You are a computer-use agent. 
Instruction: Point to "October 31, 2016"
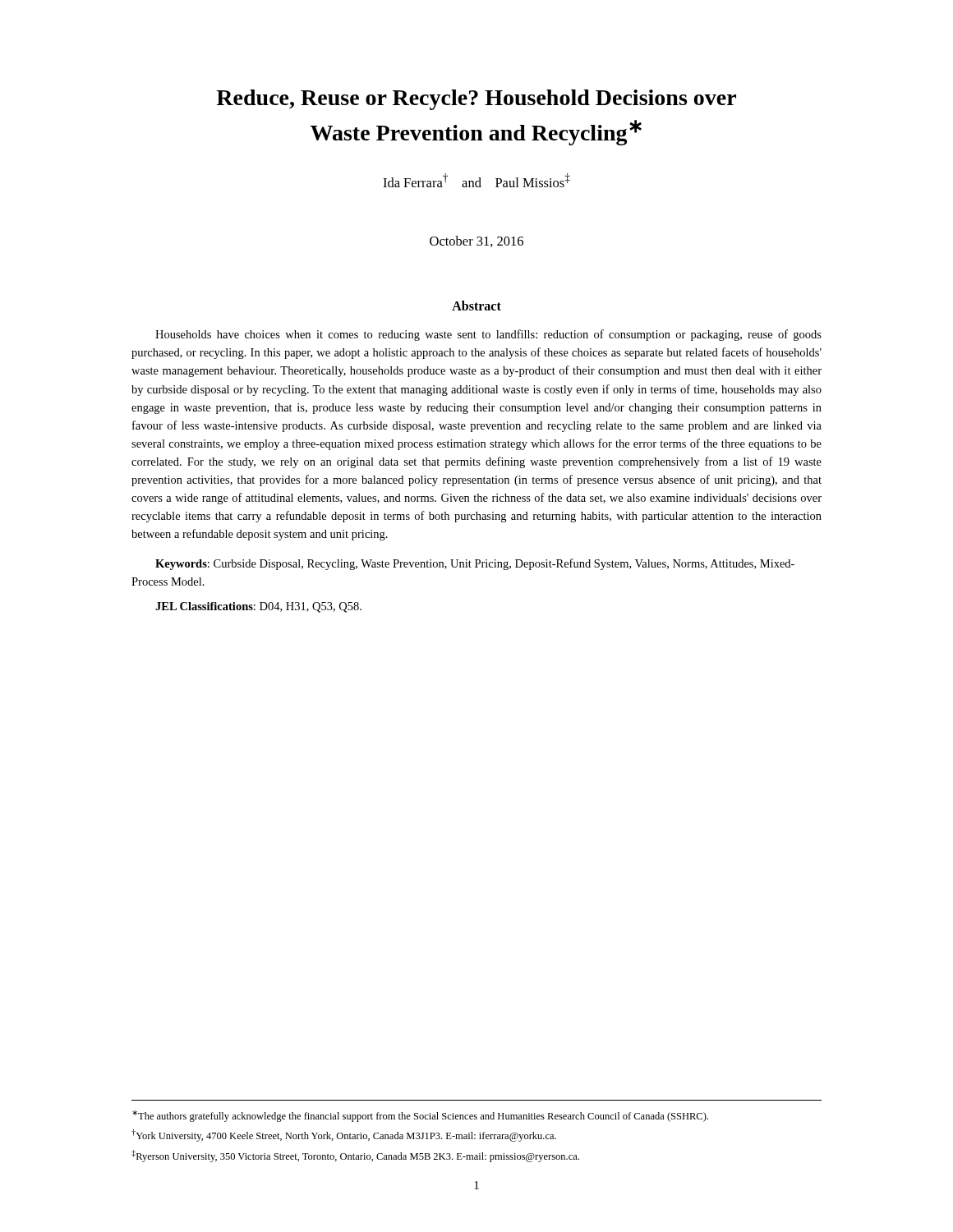click(x=476, y=241)
